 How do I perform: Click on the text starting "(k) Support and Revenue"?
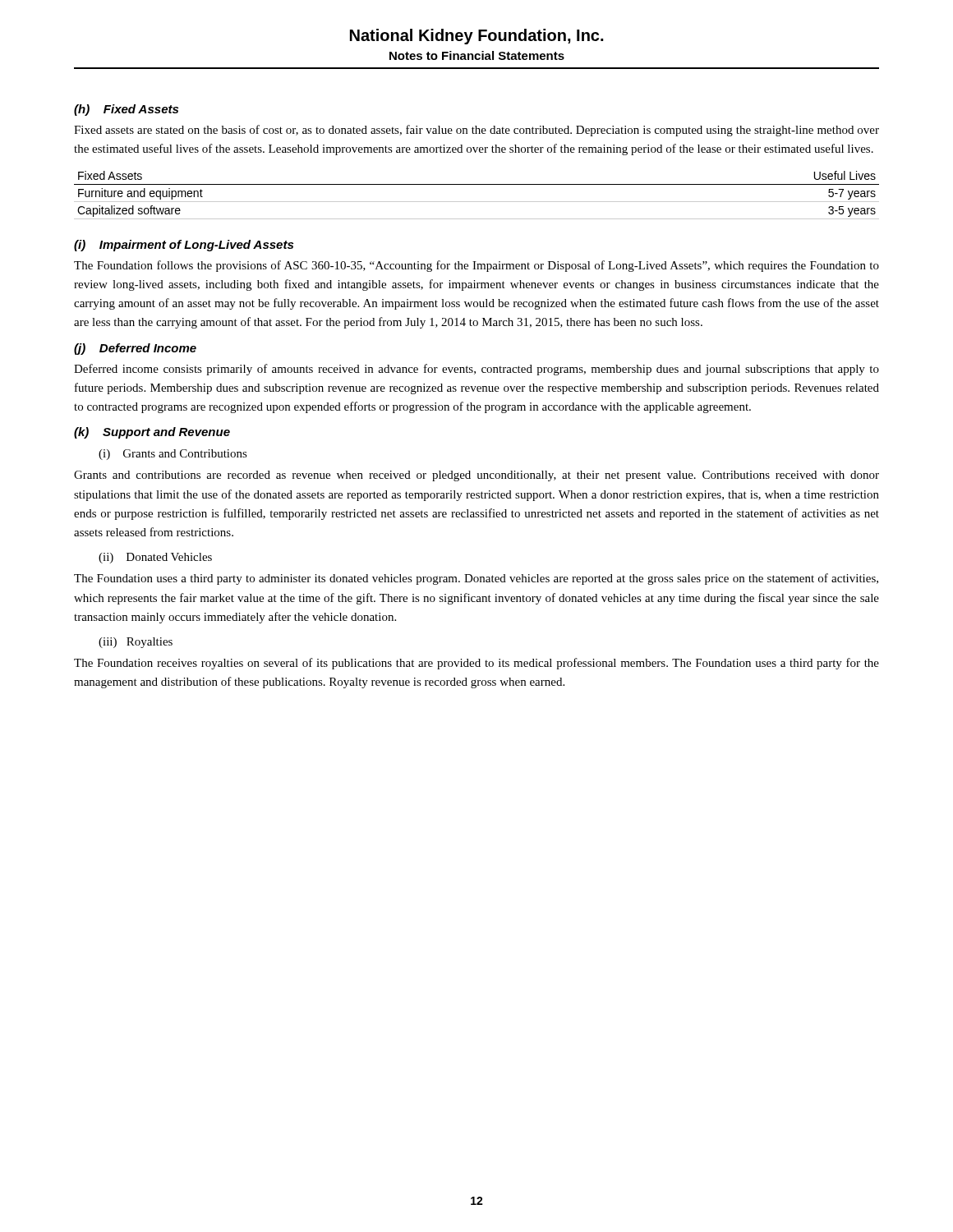(152, 432)
